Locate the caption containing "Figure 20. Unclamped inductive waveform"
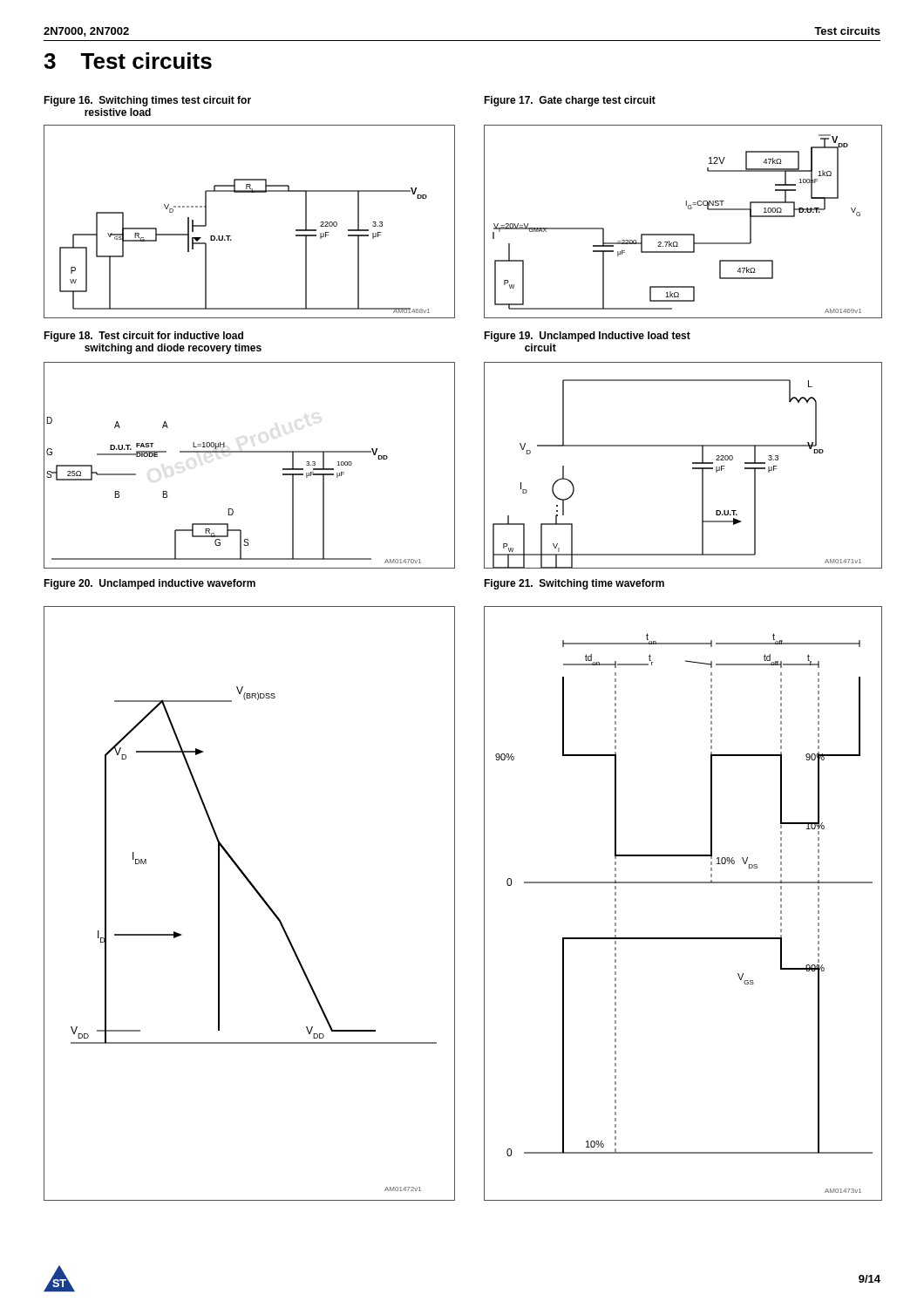This screenshot has width=924, height=1308. pyautogui.click(x=150, y=583)
